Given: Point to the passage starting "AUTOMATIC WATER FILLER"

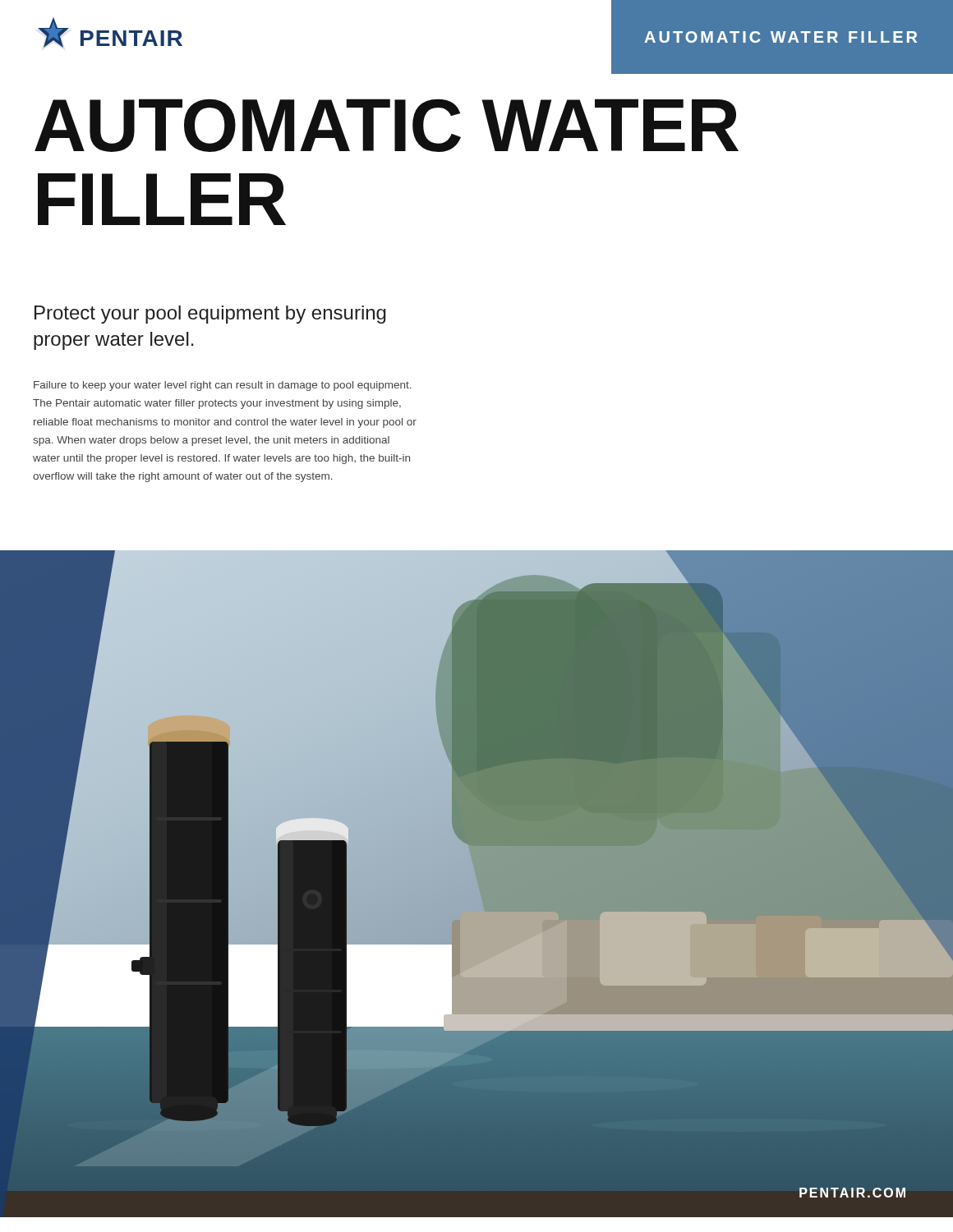Looking at the screenshot, I should point(476,163).
